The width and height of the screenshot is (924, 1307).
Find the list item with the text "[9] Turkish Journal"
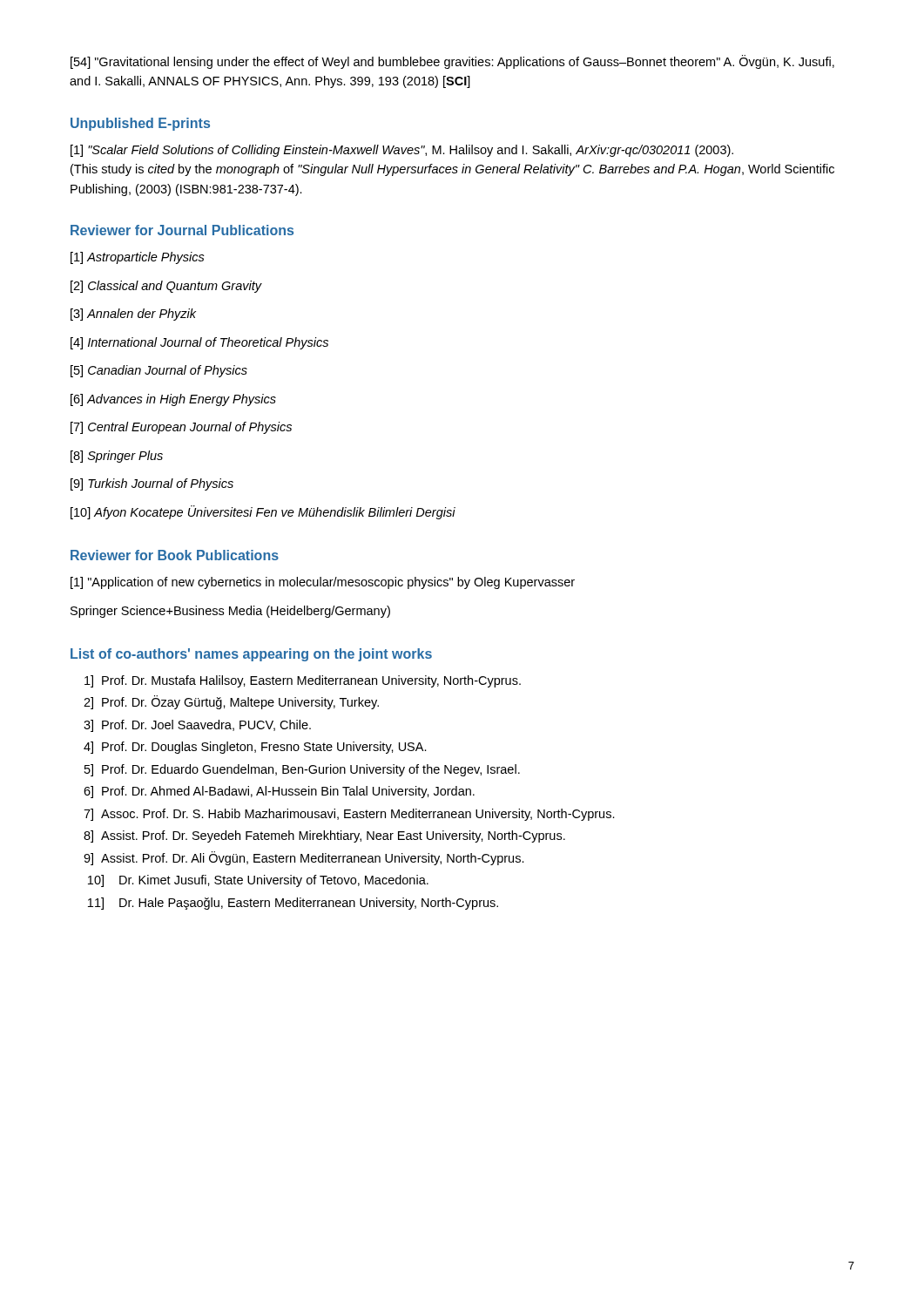tap(152, 484)
